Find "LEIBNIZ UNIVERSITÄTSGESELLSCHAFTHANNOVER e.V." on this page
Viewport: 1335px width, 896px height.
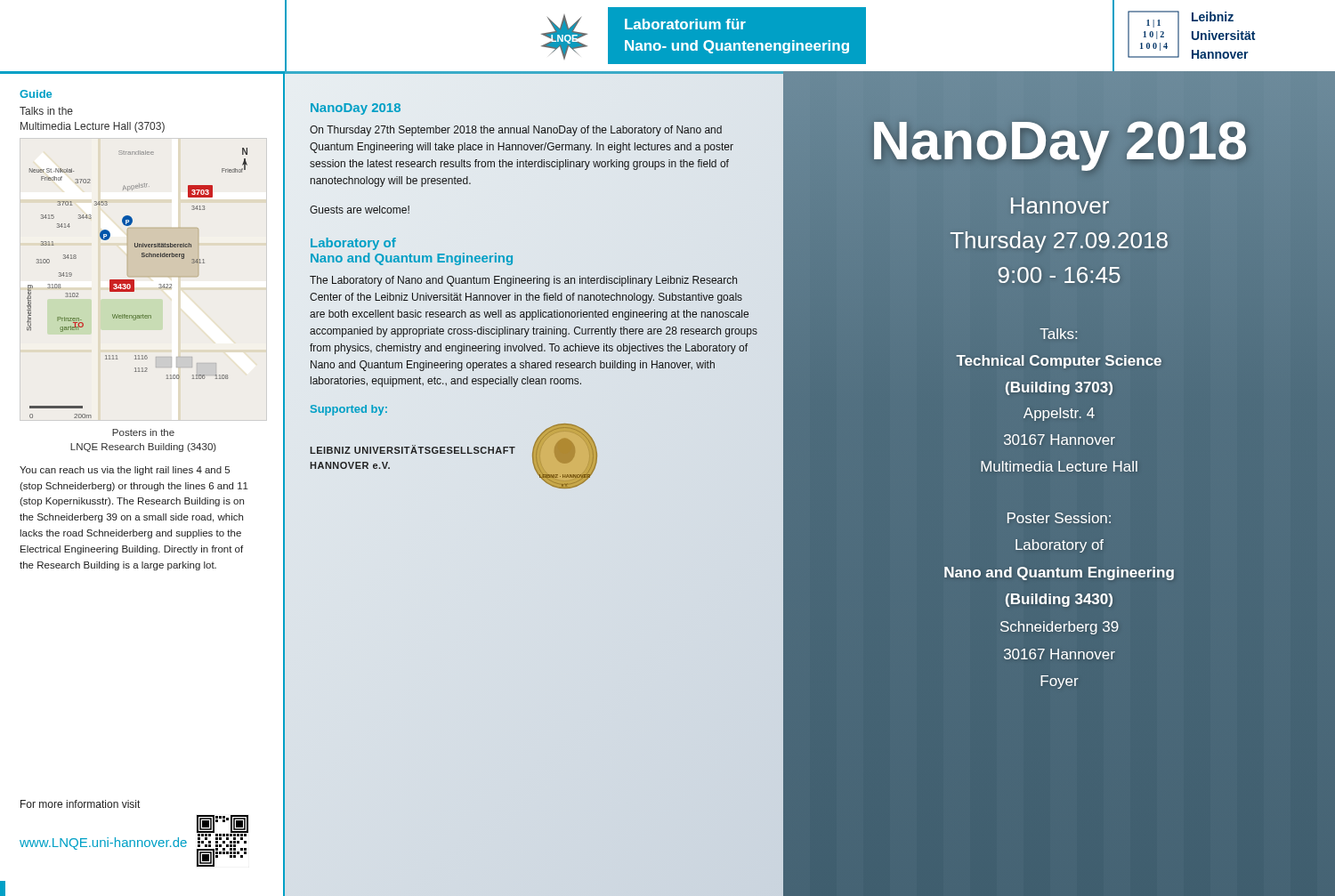(x=413, y=458)
